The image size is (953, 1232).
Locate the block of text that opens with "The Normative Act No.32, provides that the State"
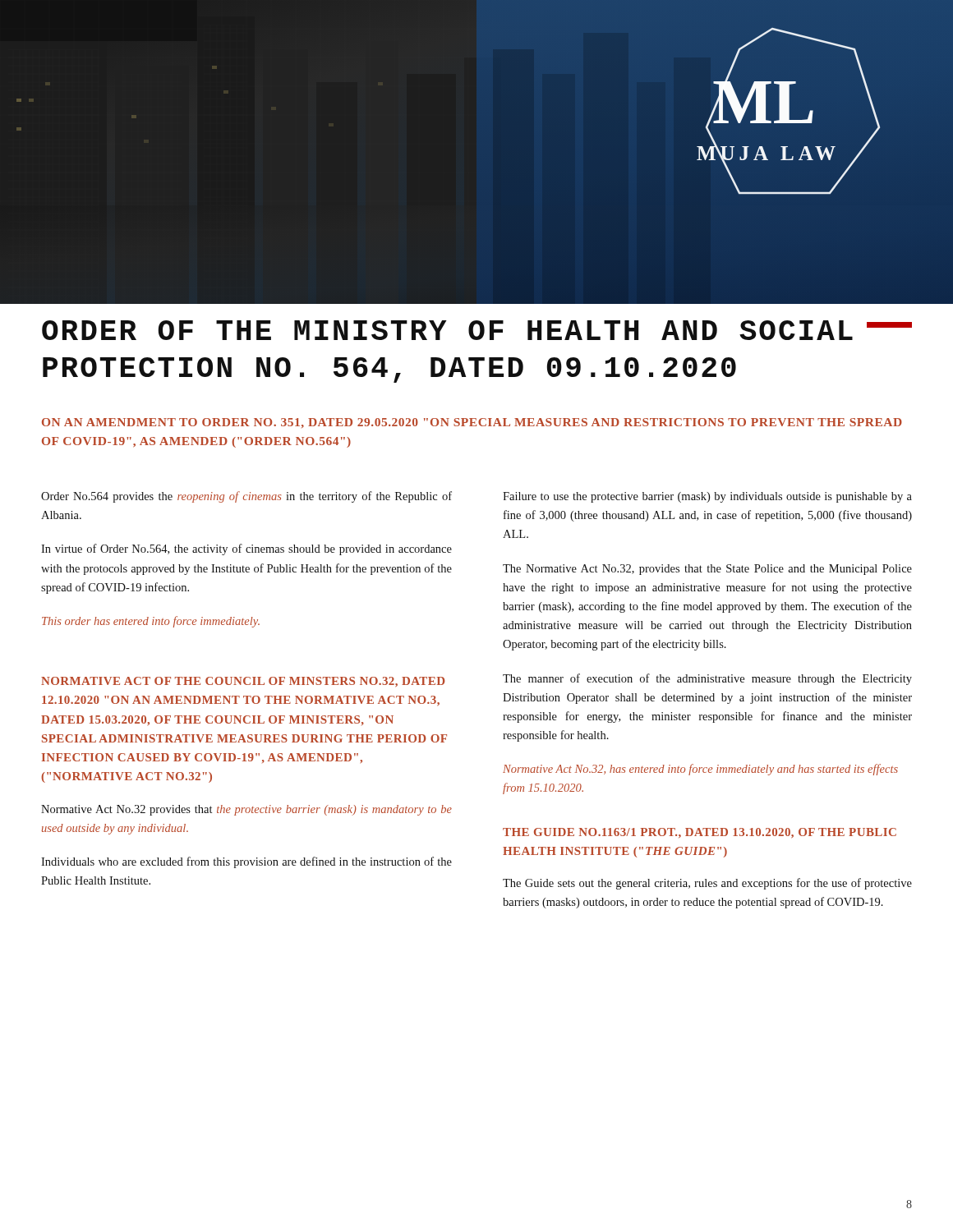coord(707,607)
